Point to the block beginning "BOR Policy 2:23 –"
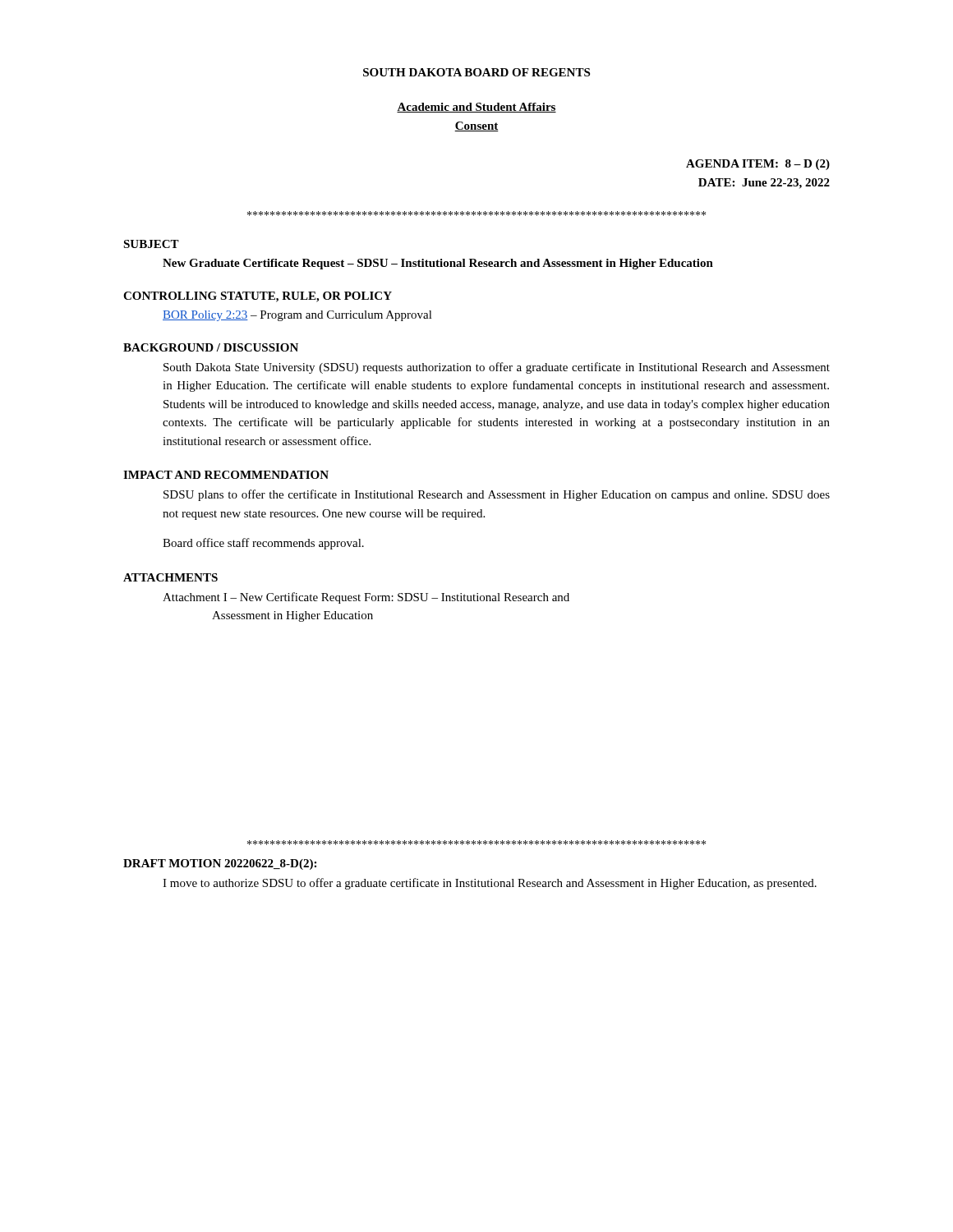This screenshot has height=1232, width=953. coord(297,314)
